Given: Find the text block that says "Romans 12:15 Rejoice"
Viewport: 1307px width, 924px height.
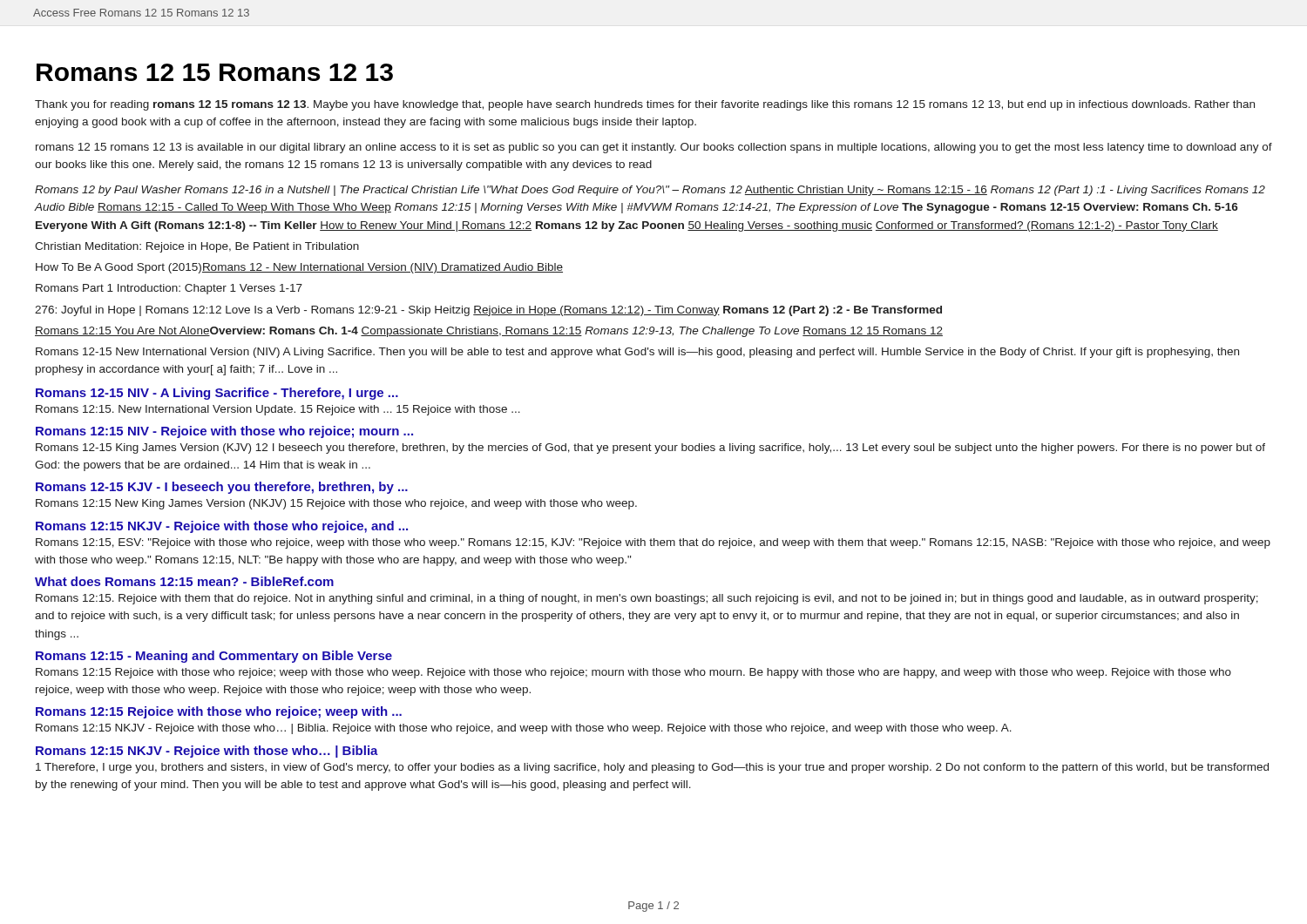Looking at the screenshot, I should (x=633, y=680).
